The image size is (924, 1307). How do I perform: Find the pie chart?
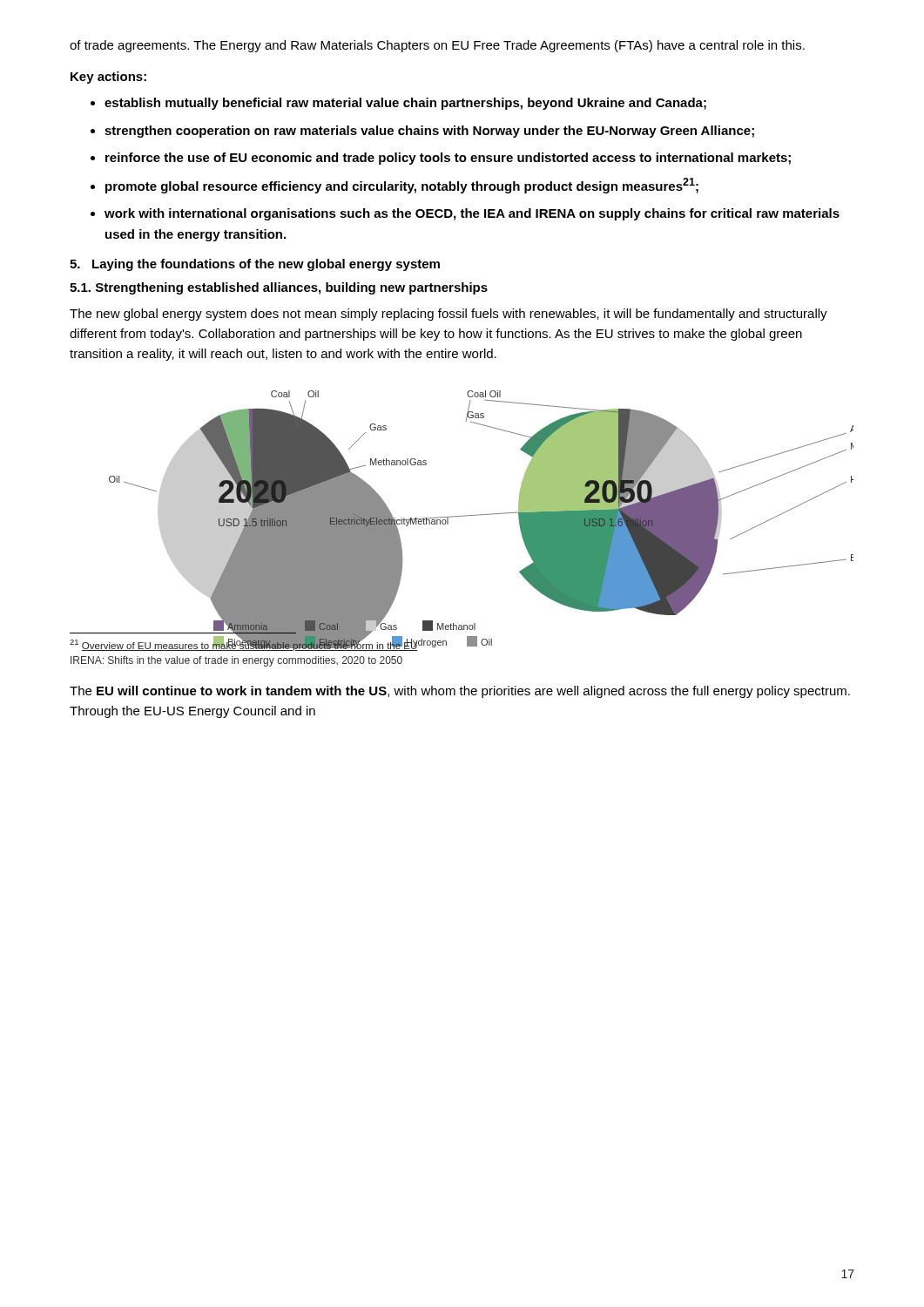click(x=462, y=514)
